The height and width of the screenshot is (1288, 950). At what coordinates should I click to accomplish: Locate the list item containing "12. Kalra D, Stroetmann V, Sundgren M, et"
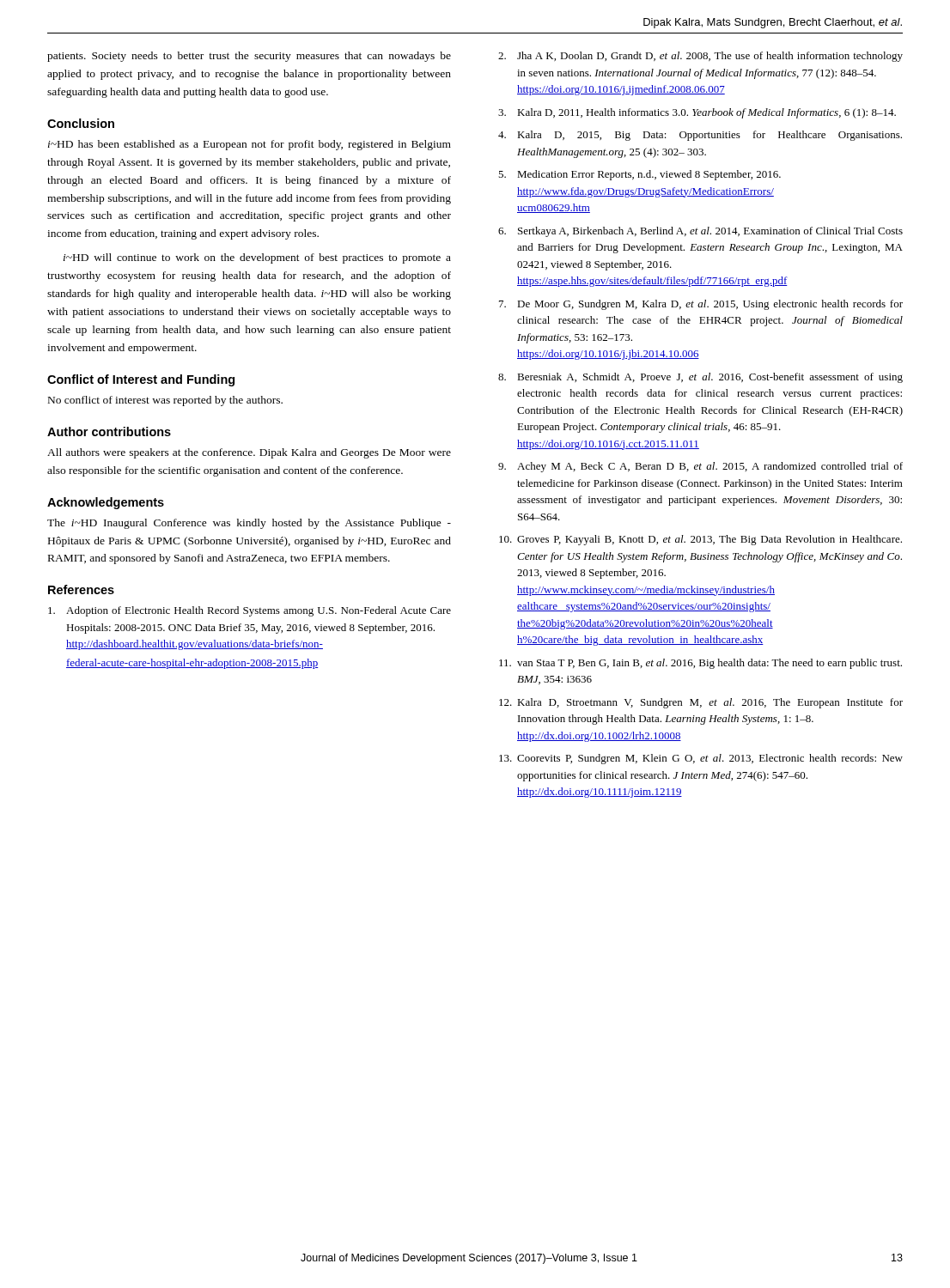pyautogui.click(x=700, y=718)
